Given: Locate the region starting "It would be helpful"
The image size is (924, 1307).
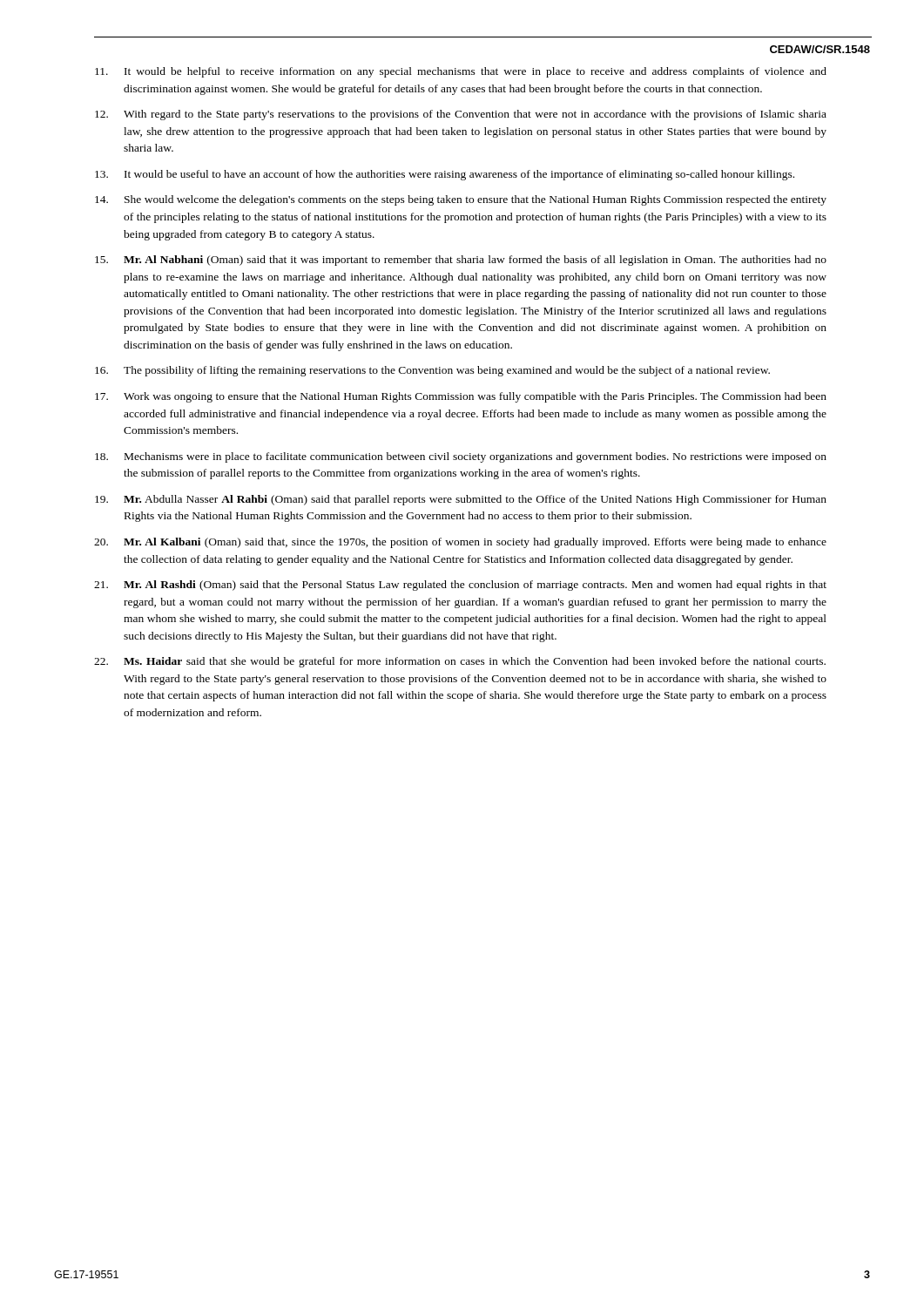Looking at the screenshot, I should click(x=460, y=80).
